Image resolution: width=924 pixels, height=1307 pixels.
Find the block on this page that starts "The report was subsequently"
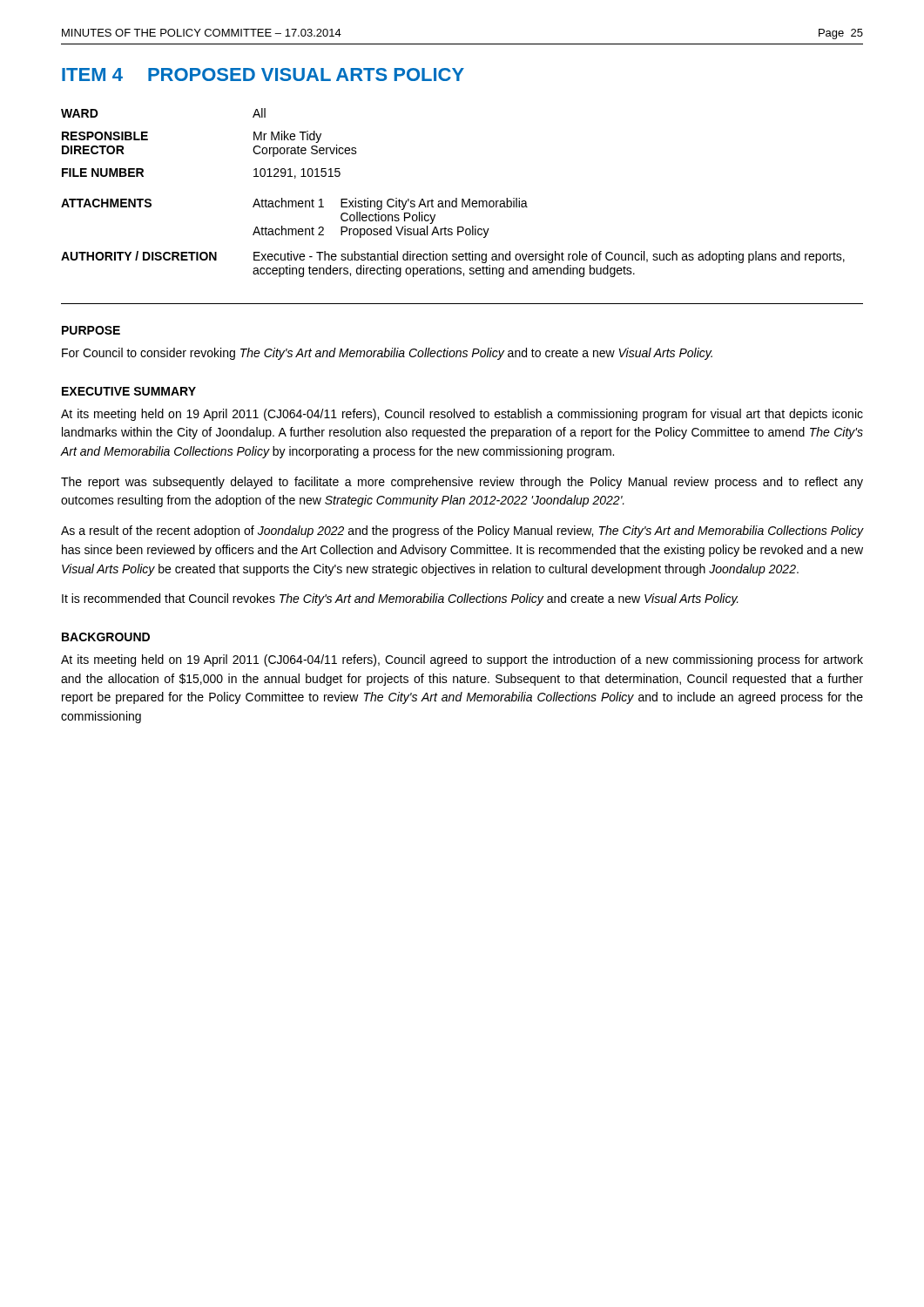[x=462, y=491]
